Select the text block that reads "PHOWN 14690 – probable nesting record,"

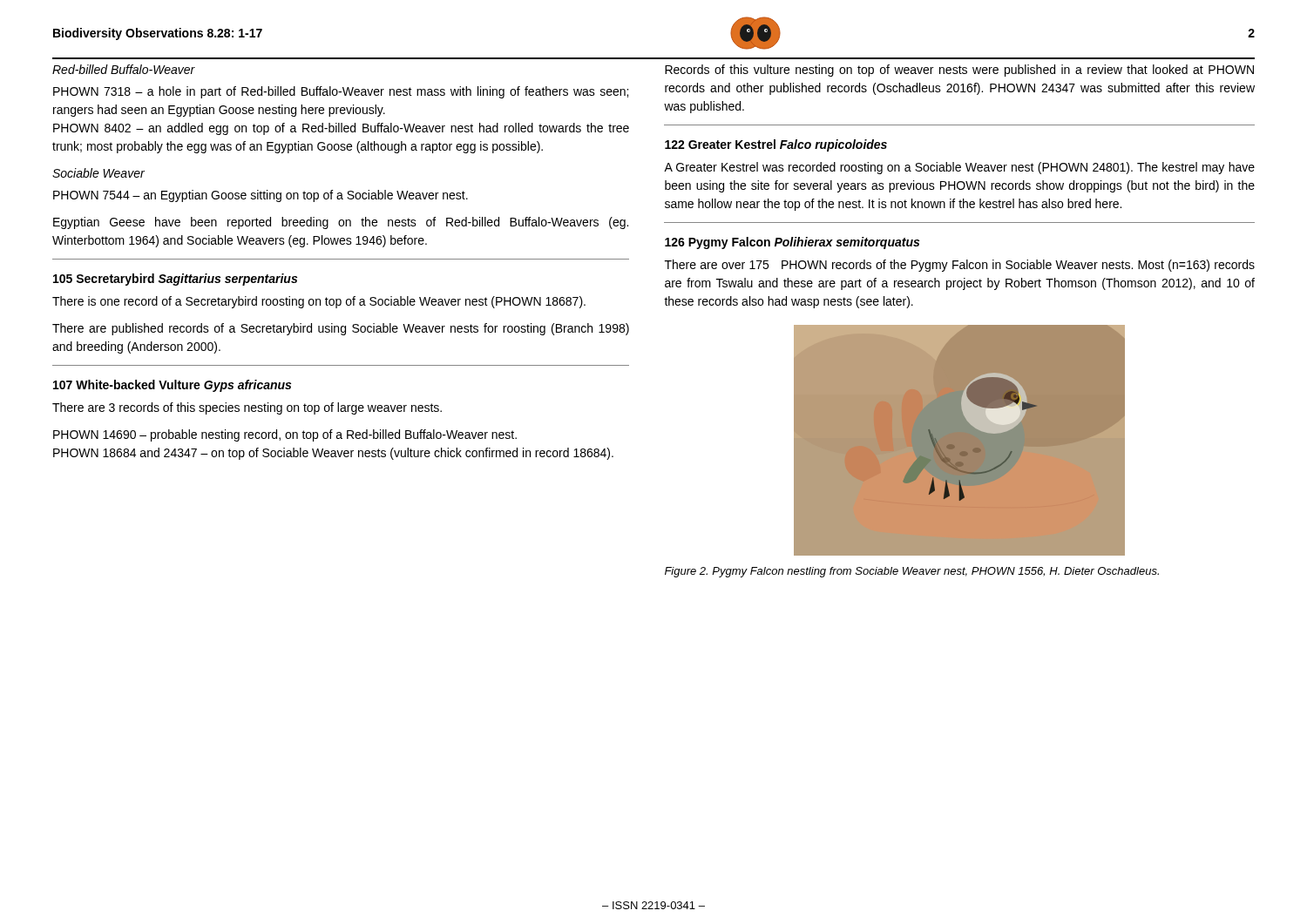[x=333, y=444]
